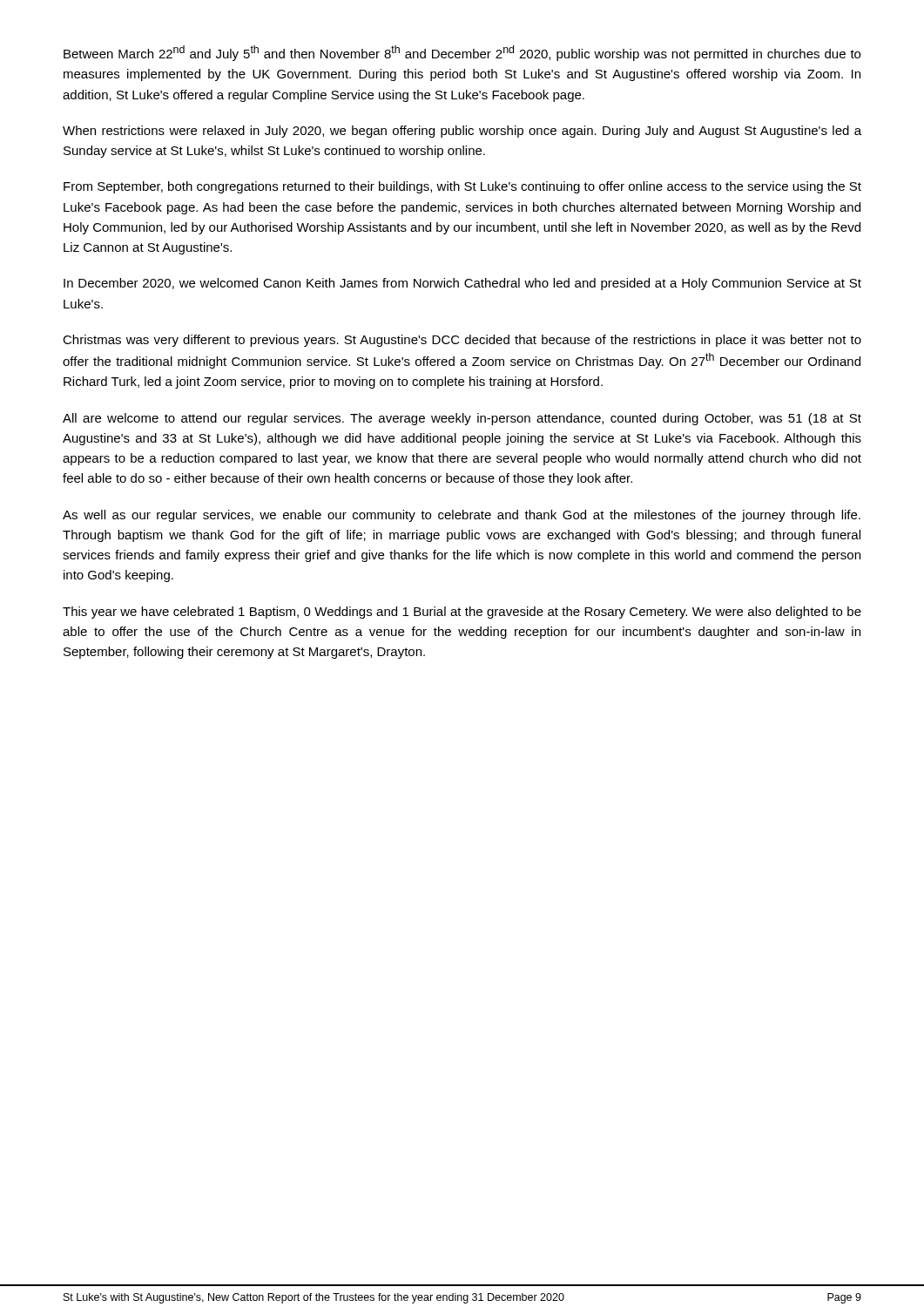Click the passage that begins "Between March 22nd and July 5th and then"

[462, 73]
